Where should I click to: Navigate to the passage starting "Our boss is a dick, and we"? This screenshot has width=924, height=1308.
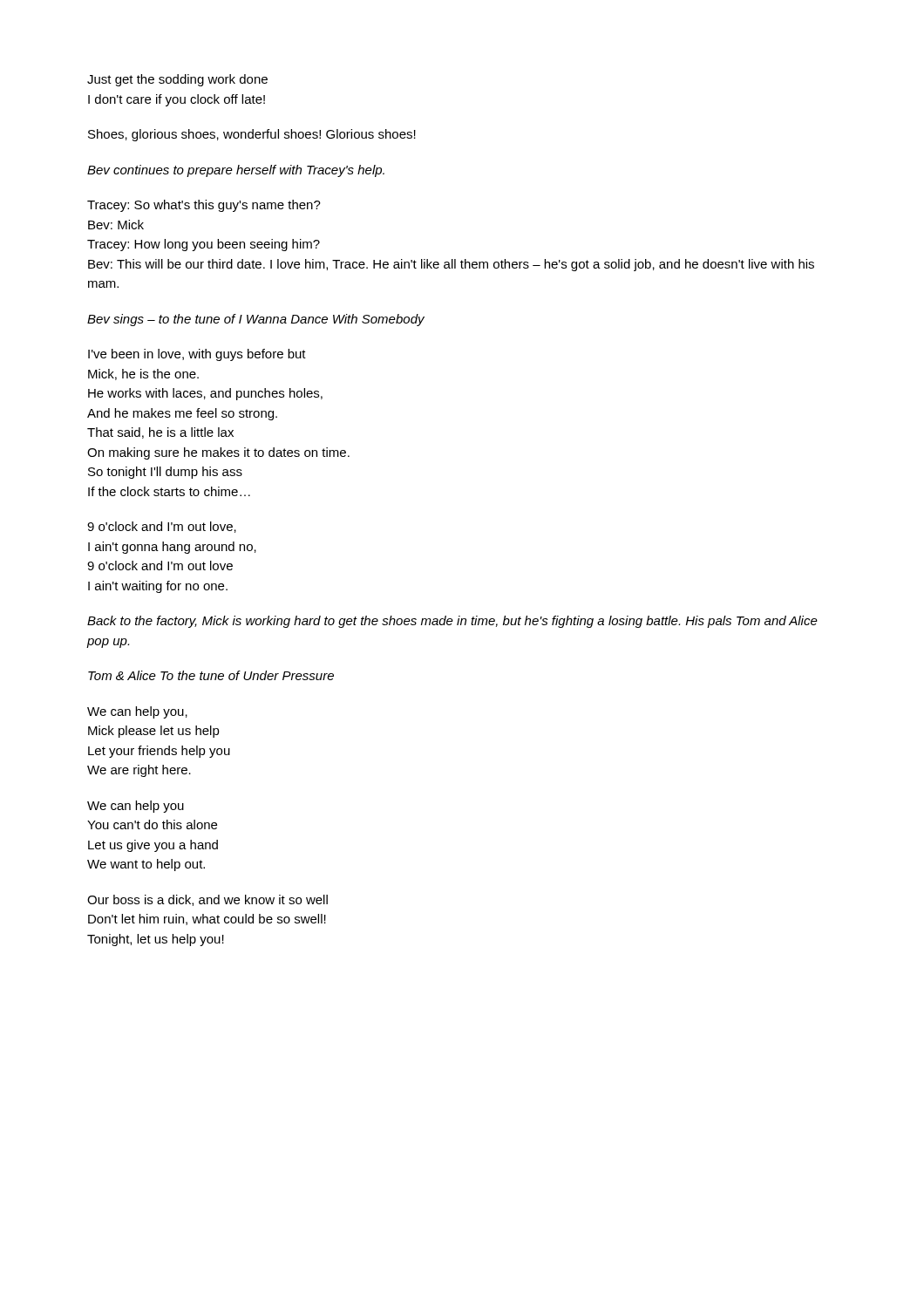coord(208,919)
